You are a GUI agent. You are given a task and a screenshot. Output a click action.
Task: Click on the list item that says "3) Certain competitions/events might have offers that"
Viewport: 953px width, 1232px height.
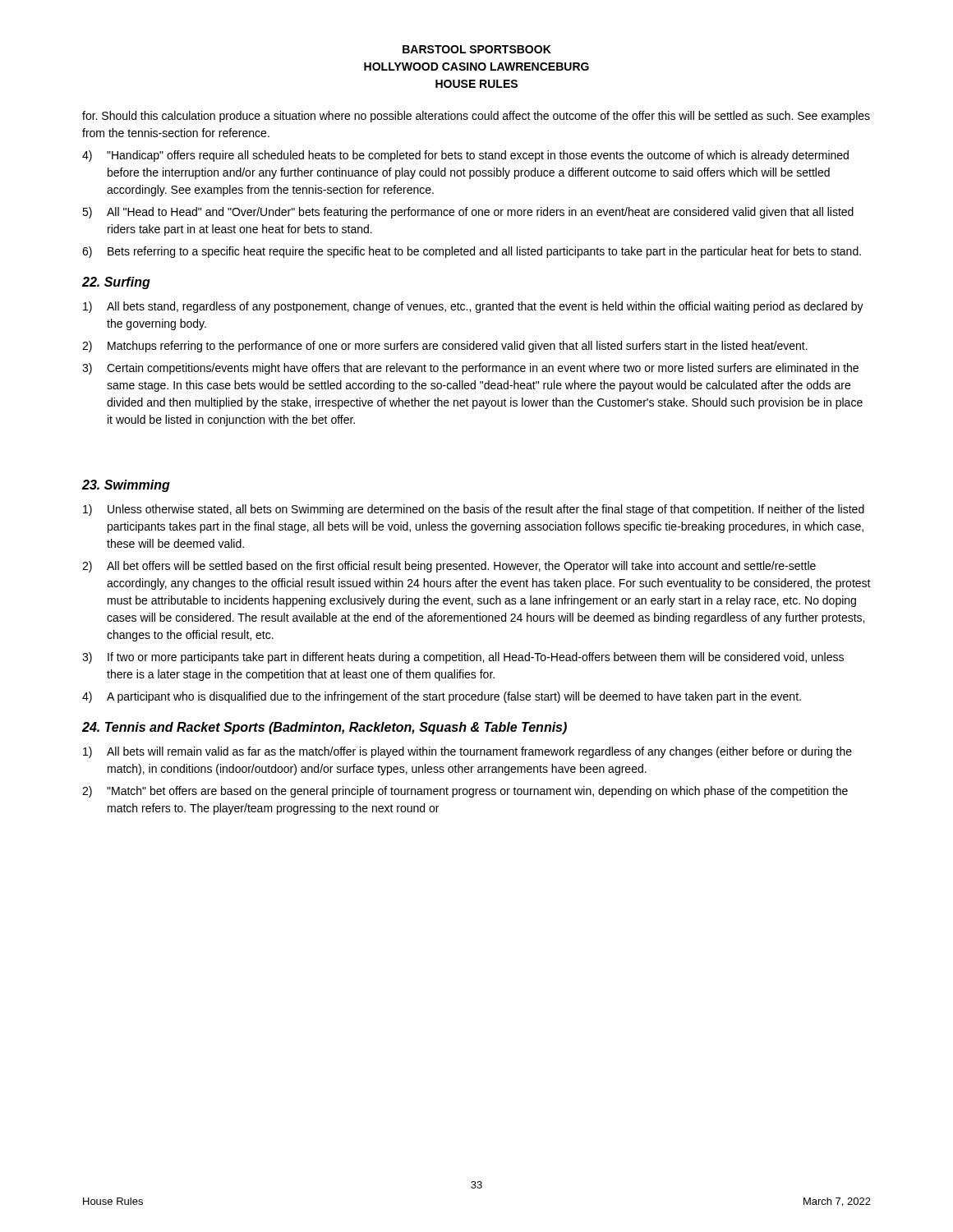pos(476,394)
